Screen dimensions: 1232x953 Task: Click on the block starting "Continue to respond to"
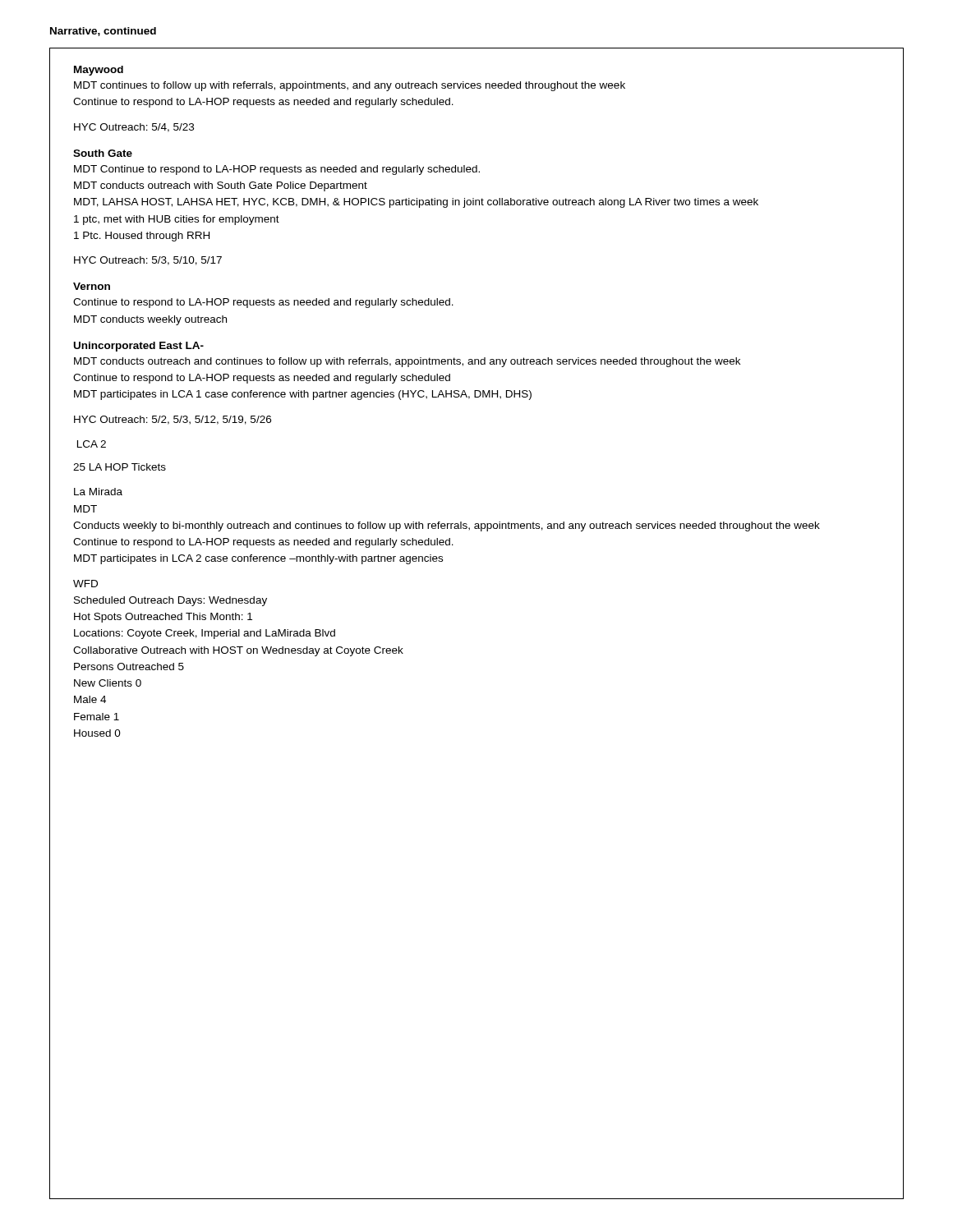pyautogui.click(x=263, y=303)
